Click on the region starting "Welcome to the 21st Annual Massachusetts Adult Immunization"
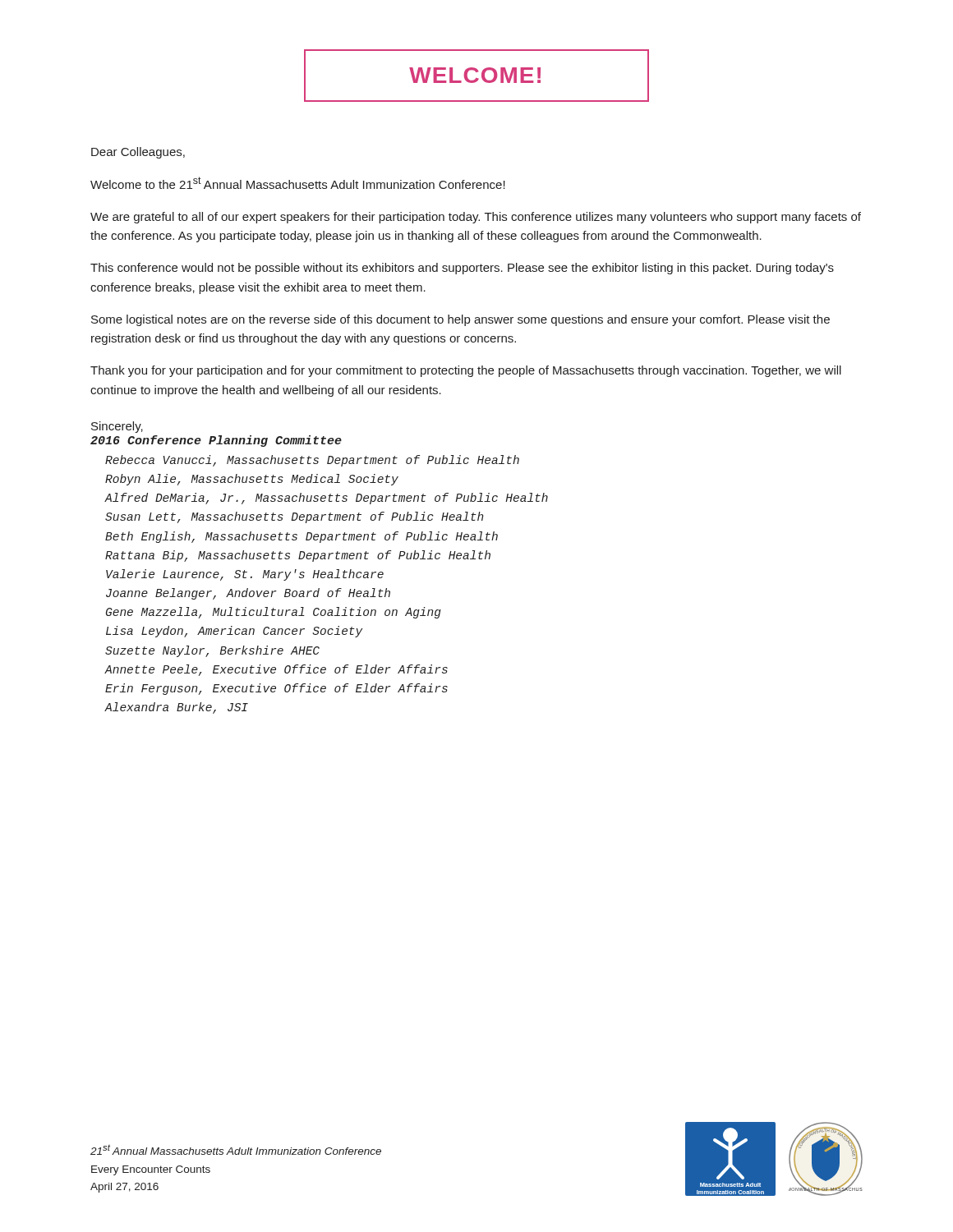The width and height of the screenshot is (953, 1232). (x=298, y=183)
